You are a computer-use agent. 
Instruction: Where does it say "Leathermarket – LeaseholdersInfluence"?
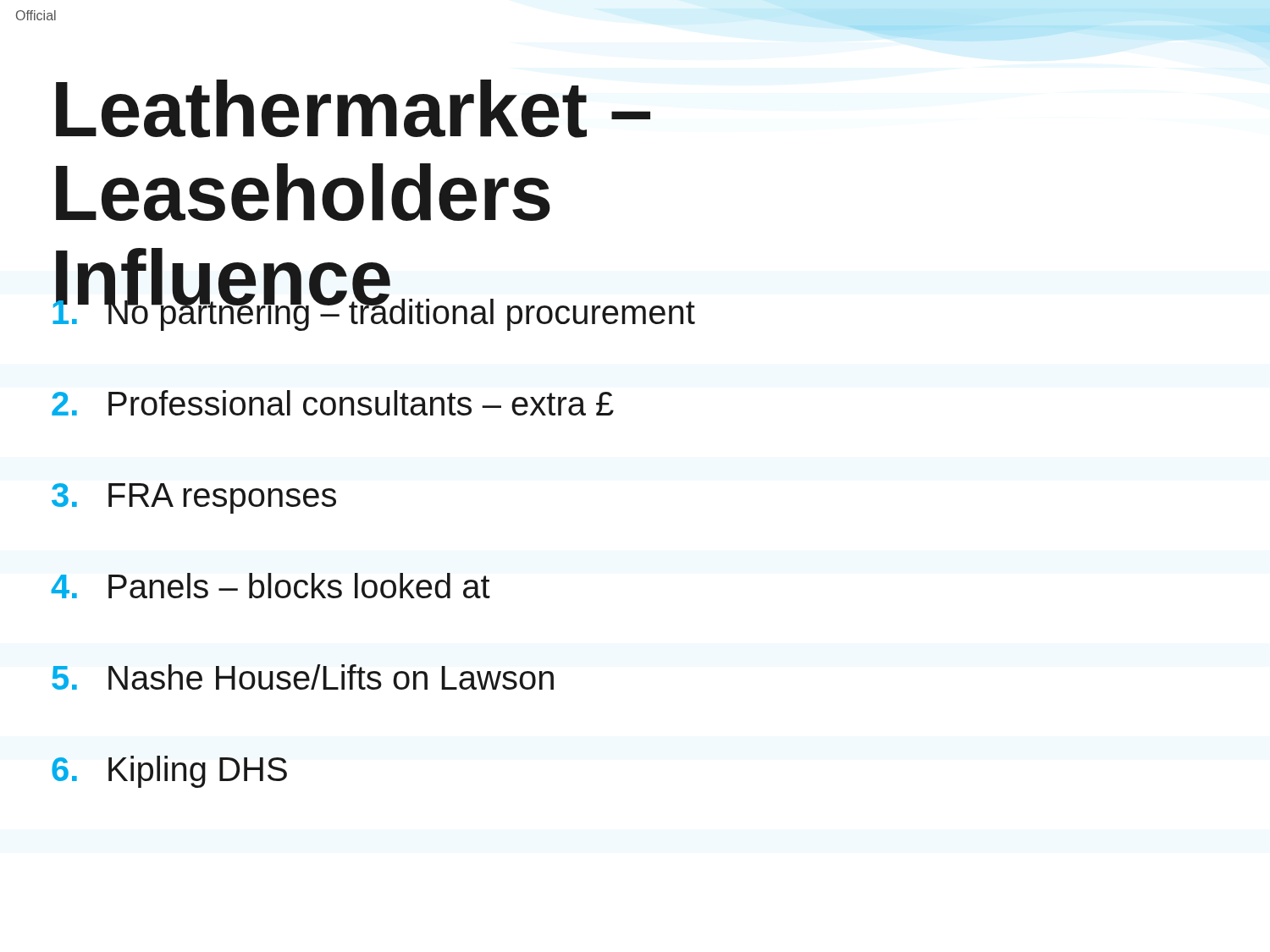[495, 194]
